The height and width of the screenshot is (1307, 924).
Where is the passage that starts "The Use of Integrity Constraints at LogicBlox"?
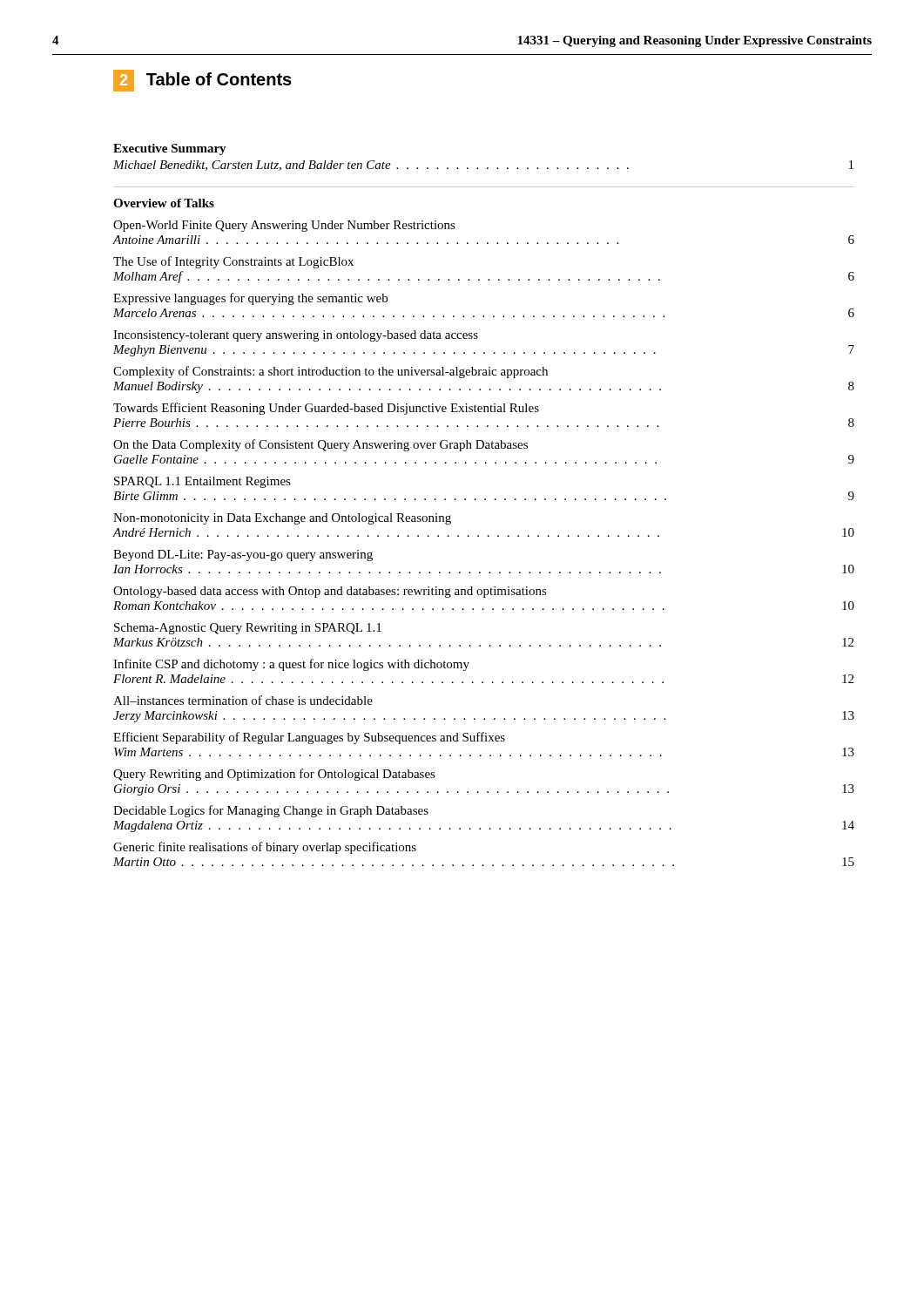coord(484,269)
